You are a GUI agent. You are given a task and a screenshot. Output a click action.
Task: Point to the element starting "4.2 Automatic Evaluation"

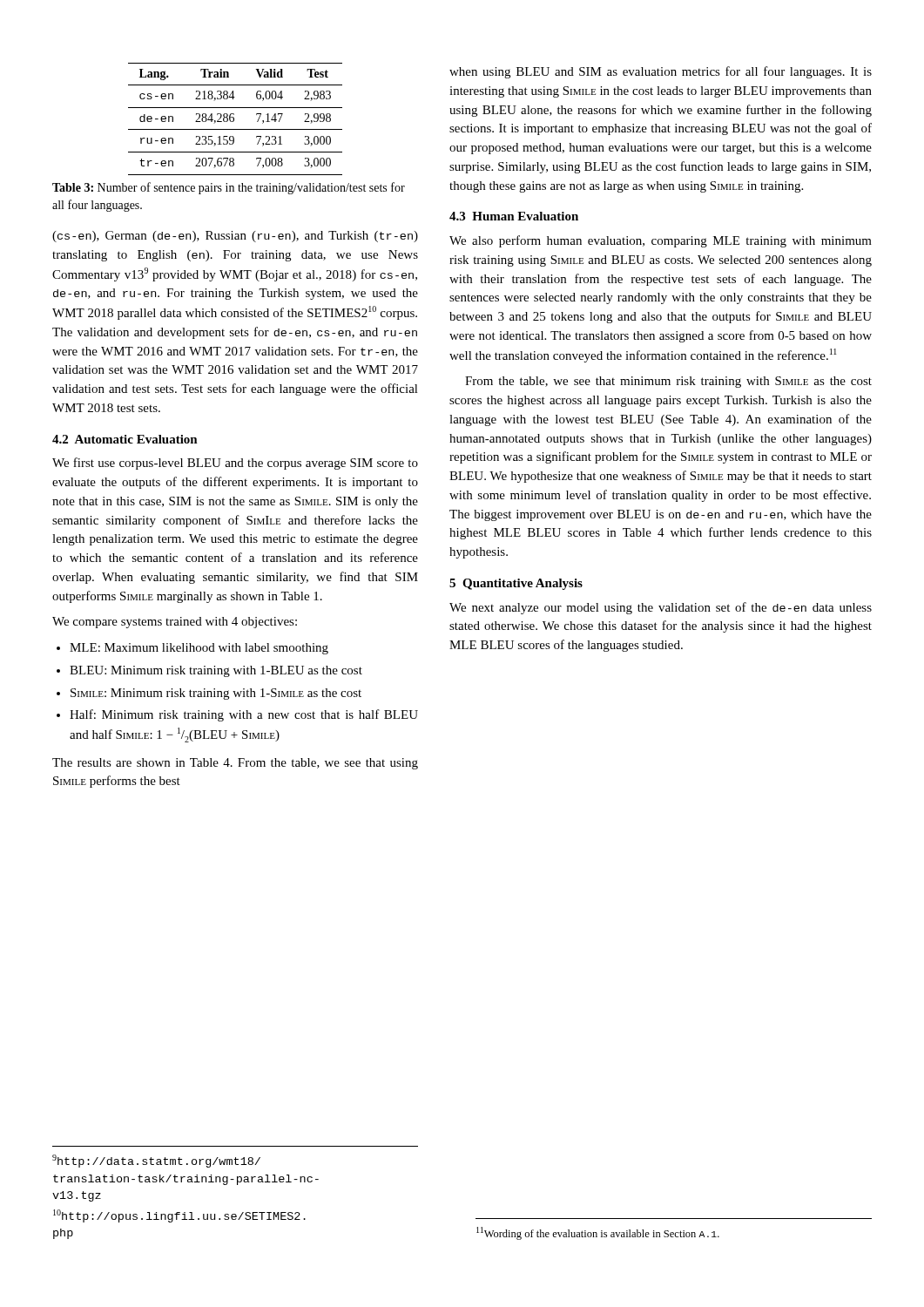pos(125,439)
